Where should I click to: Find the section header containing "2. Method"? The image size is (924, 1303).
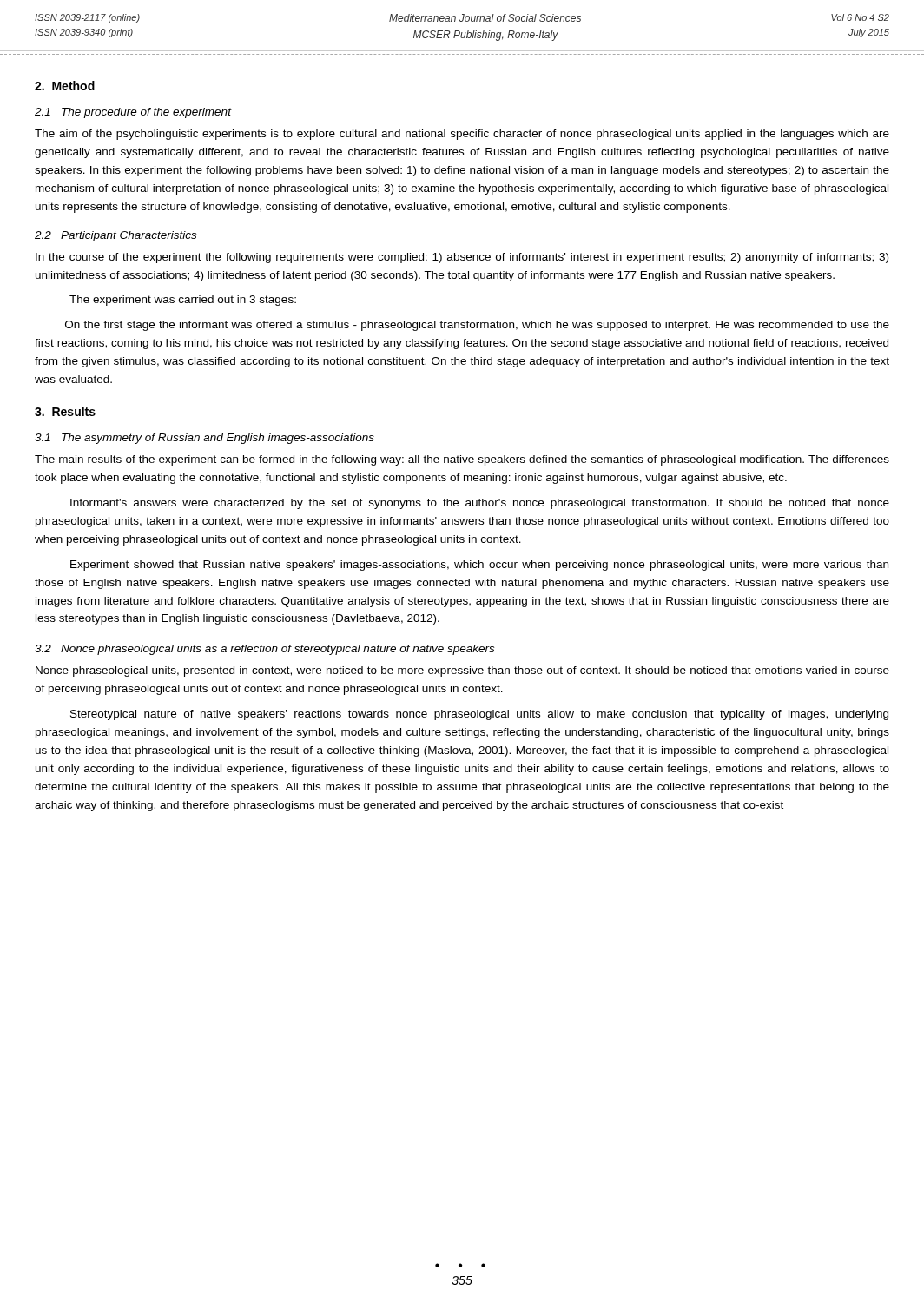65,86
